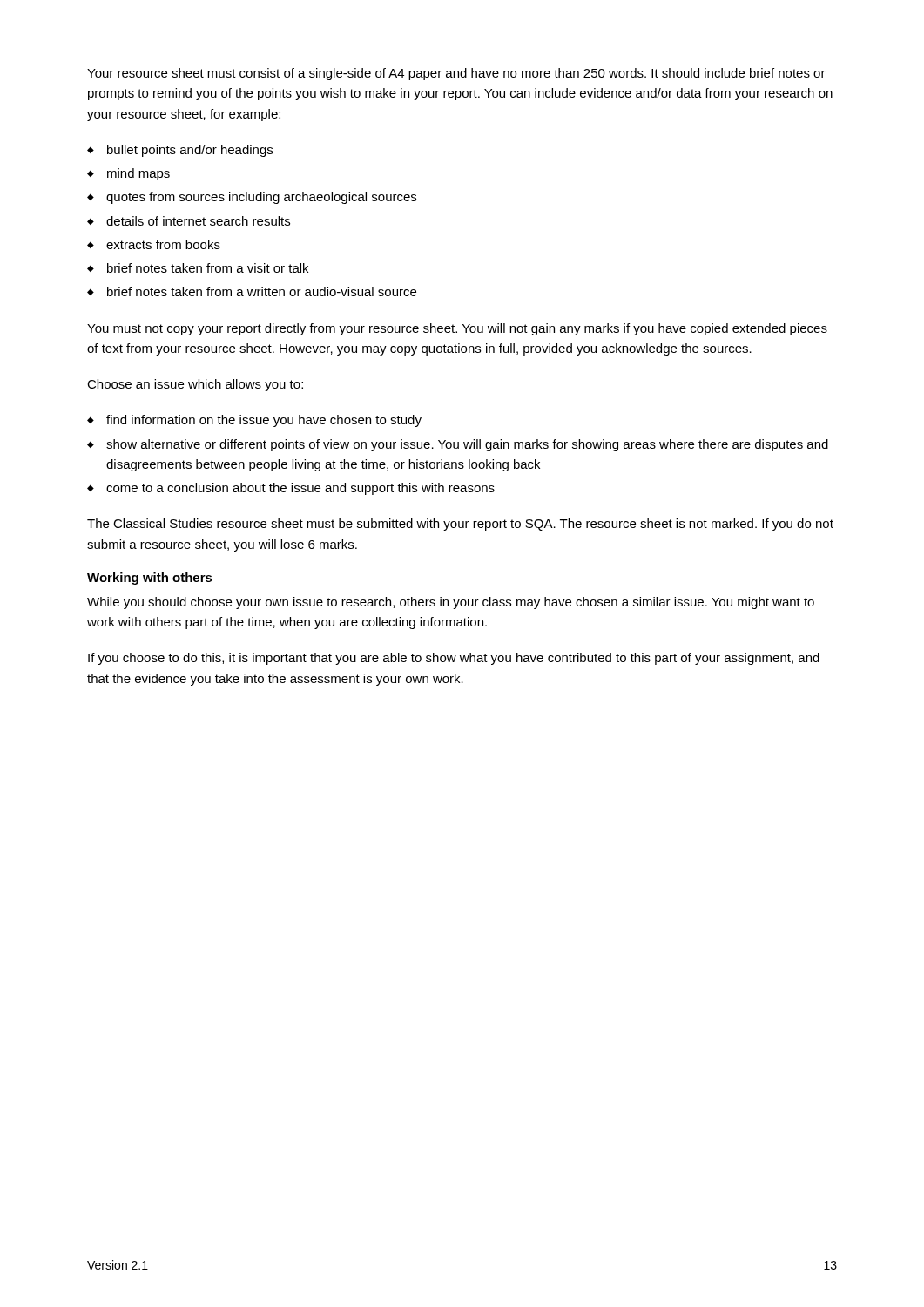Locate the element starting "◆ mind maps"

(x=128, y=174)
